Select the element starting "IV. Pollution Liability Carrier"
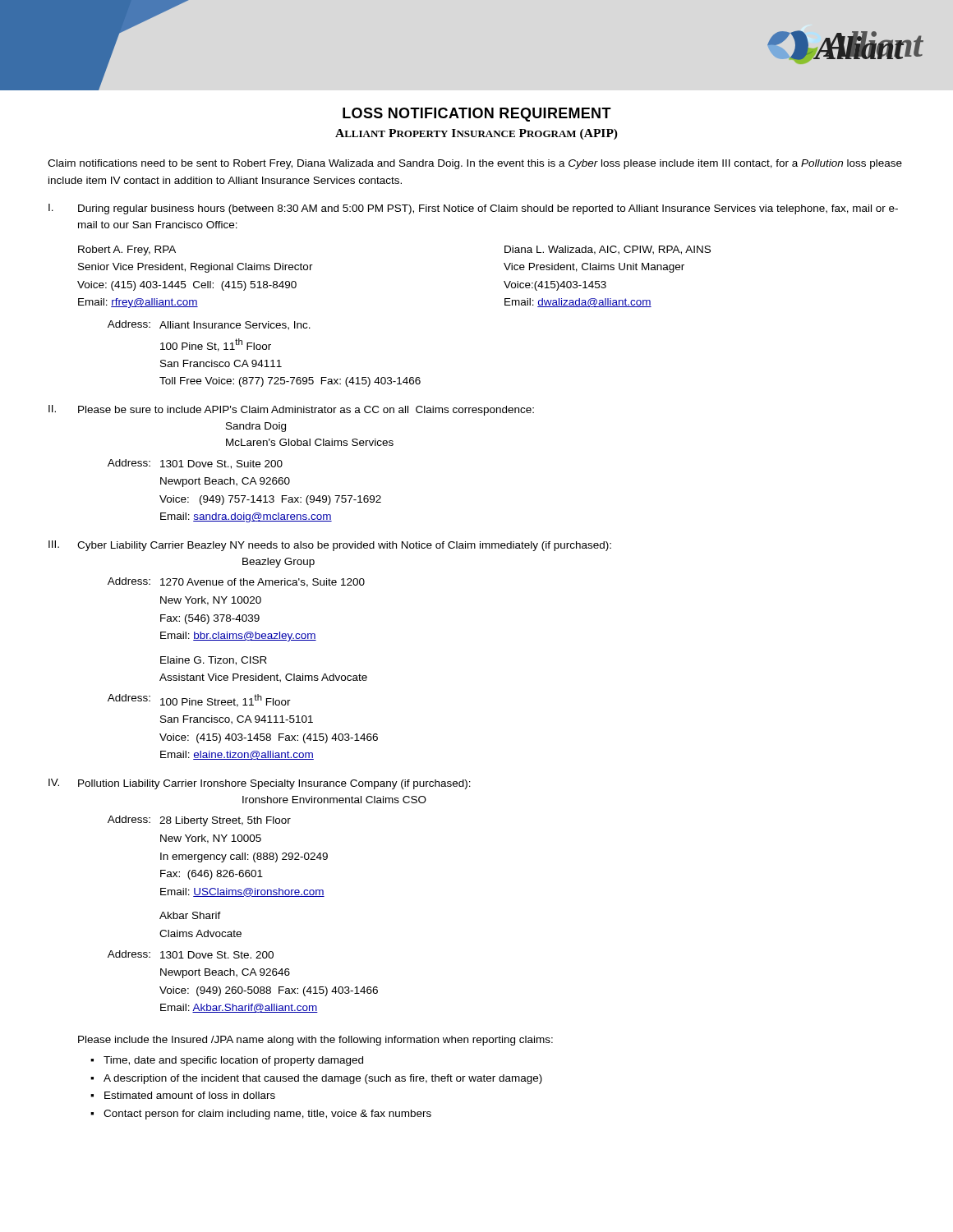Viewport: 953px width, 1232px height. pyautogui.click(x=476, y=792)
